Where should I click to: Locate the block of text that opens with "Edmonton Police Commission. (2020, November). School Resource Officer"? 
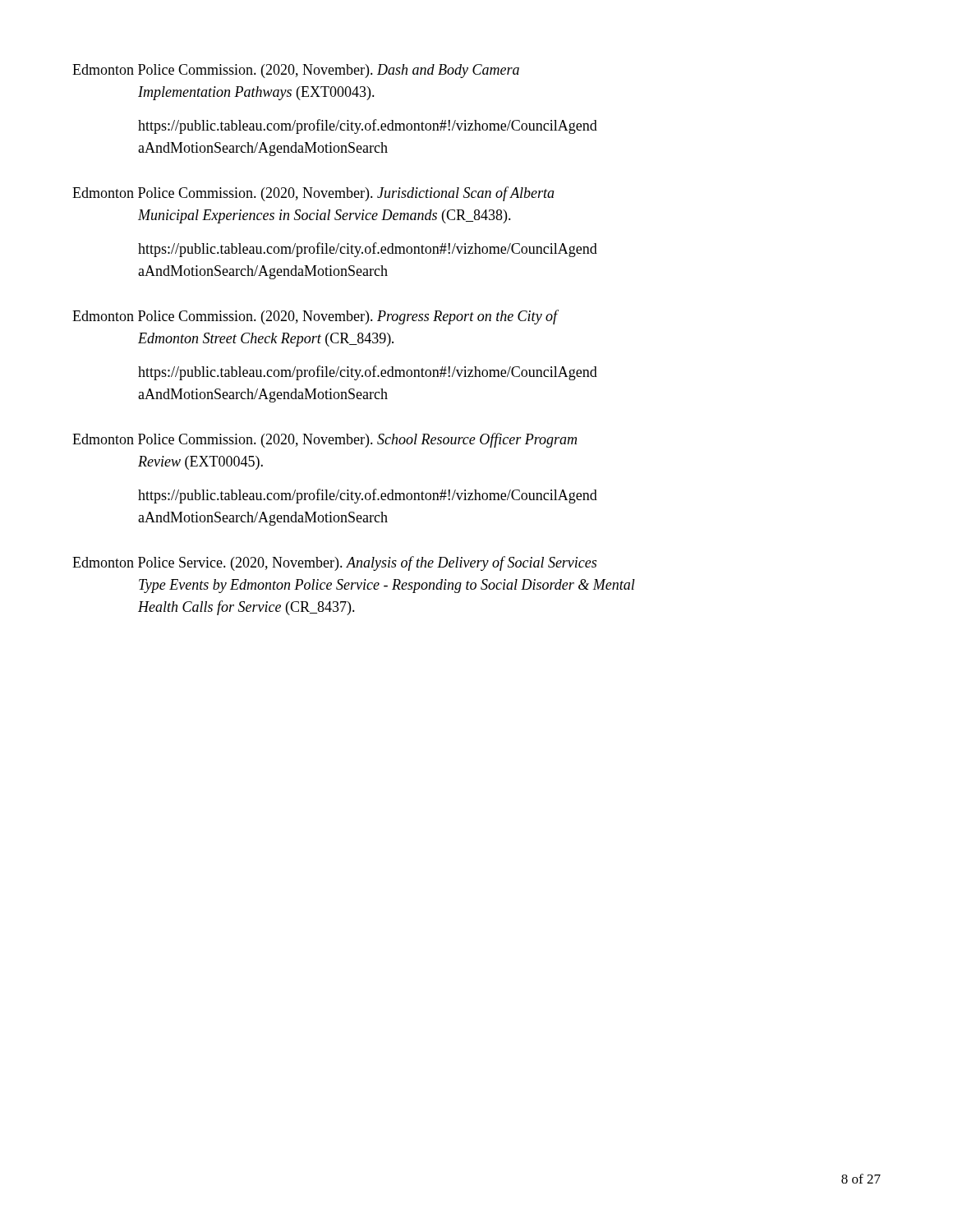tap(476, 479)
